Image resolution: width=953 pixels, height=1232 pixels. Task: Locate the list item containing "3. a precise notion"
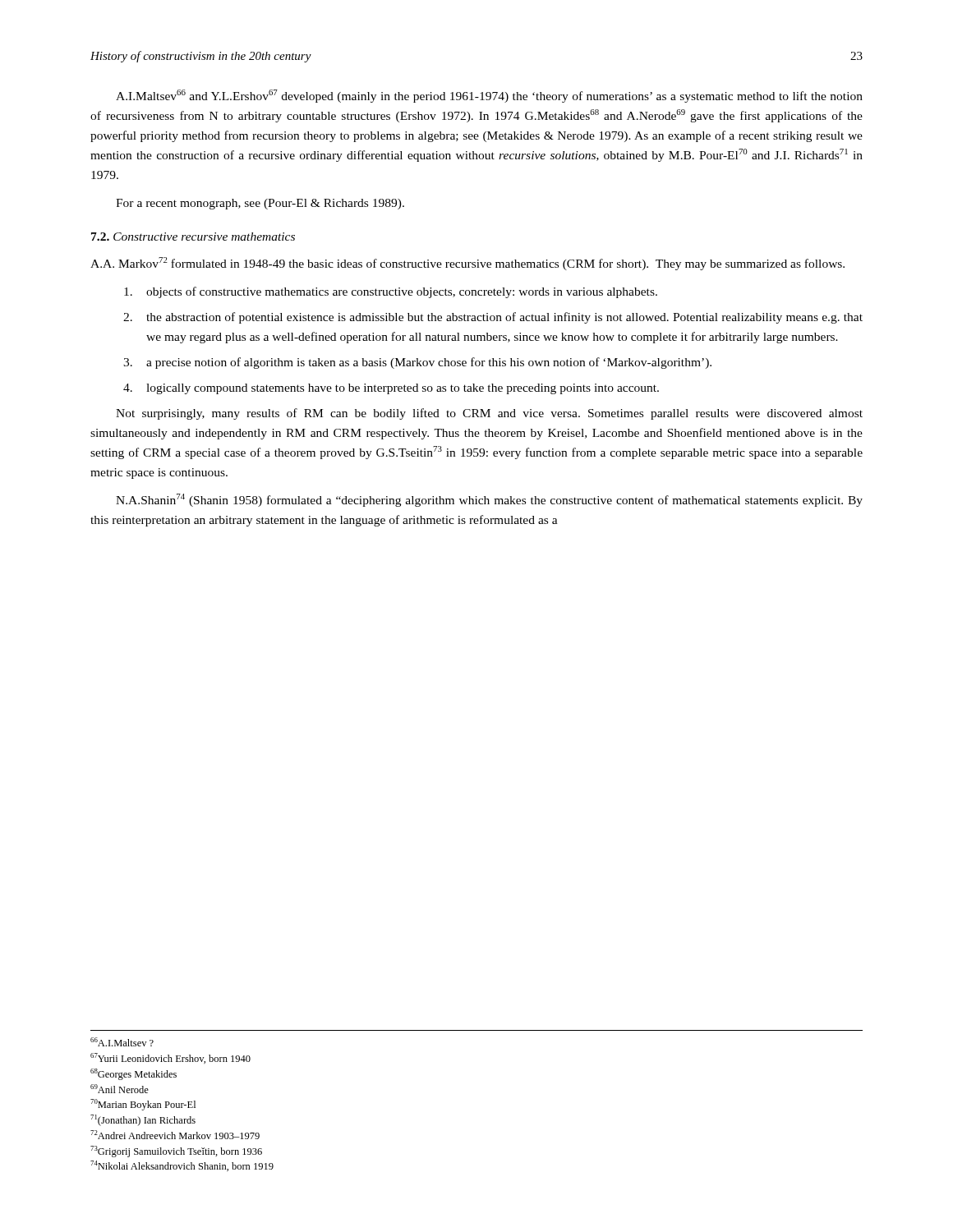click(x=493, y=362)
